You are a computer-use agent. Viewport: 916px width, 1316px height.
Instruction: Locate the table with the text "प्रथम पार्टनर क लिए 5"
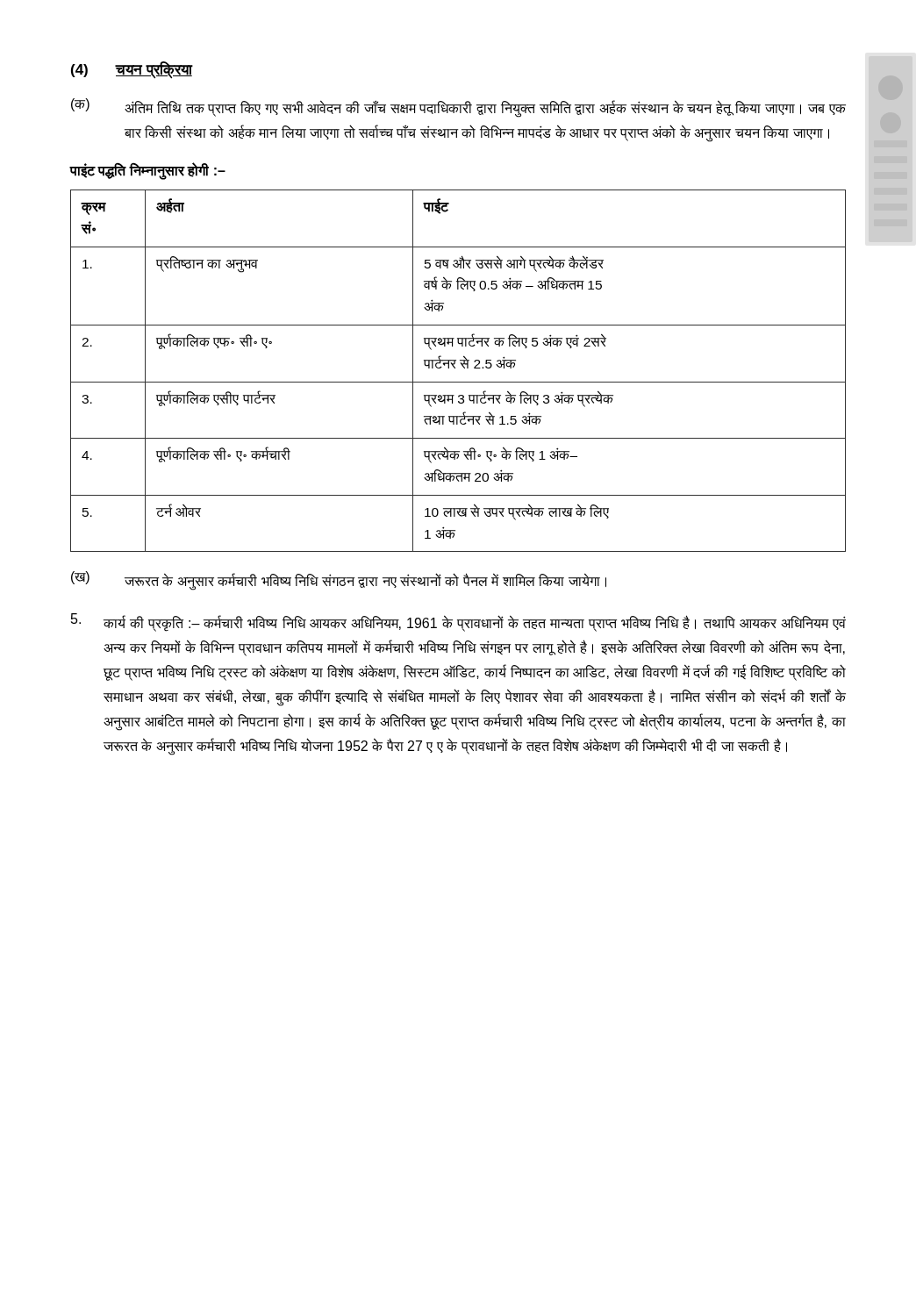click(458, 371)
